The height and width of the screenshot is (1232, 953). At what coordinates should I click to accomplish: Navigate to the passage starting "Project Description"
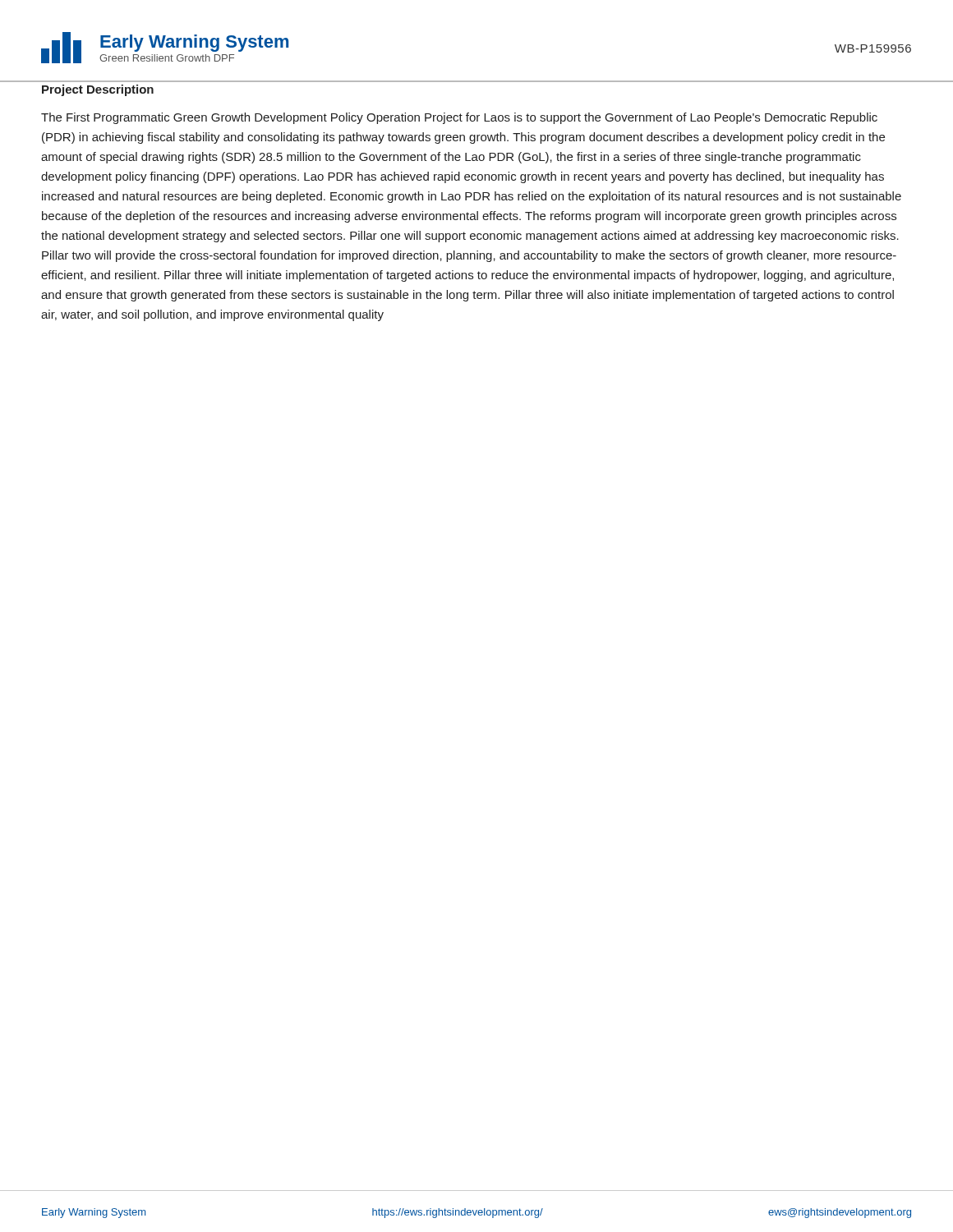98,89
